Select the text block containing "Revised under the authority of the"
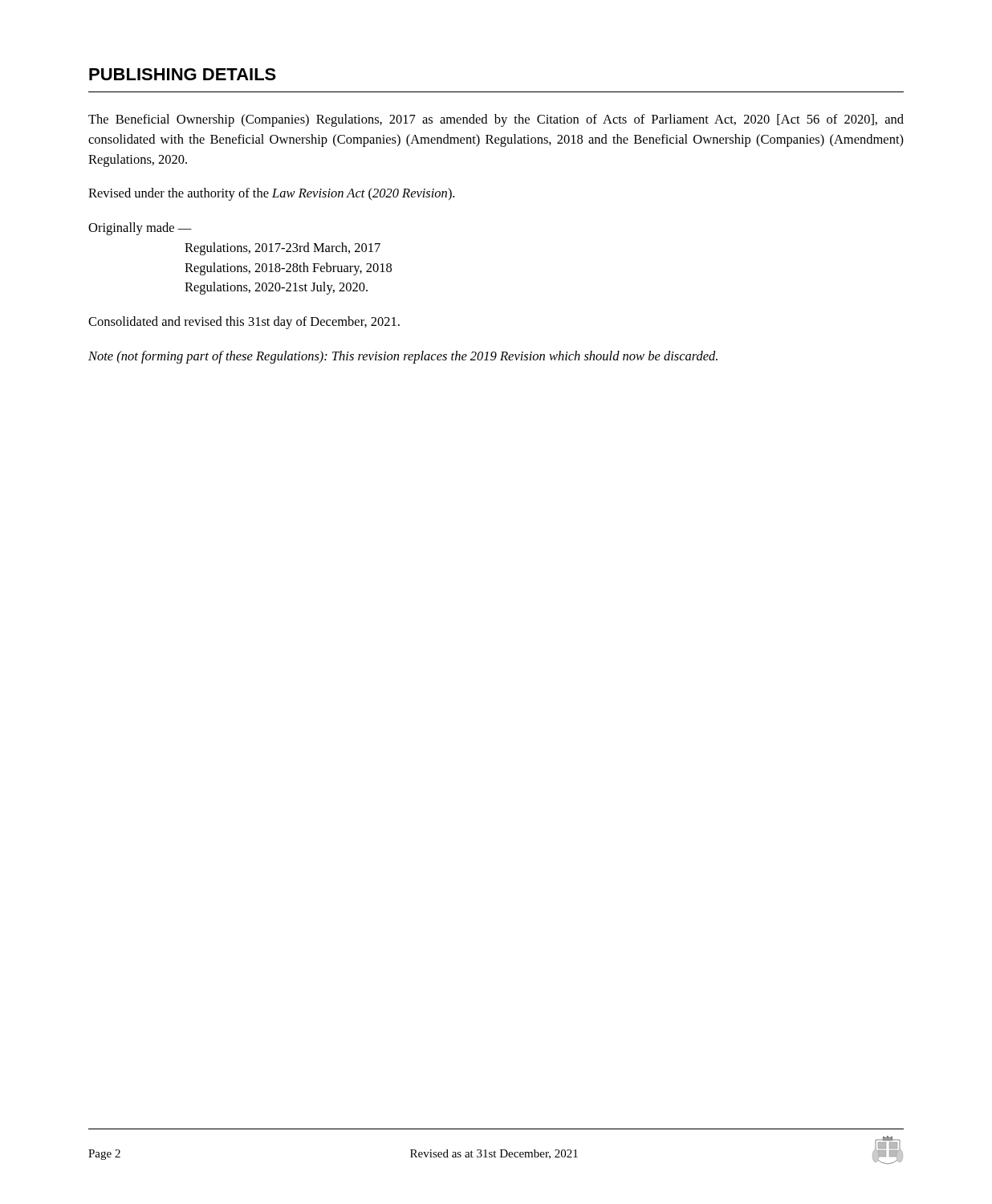992x1204 pixels. (272, 193)
